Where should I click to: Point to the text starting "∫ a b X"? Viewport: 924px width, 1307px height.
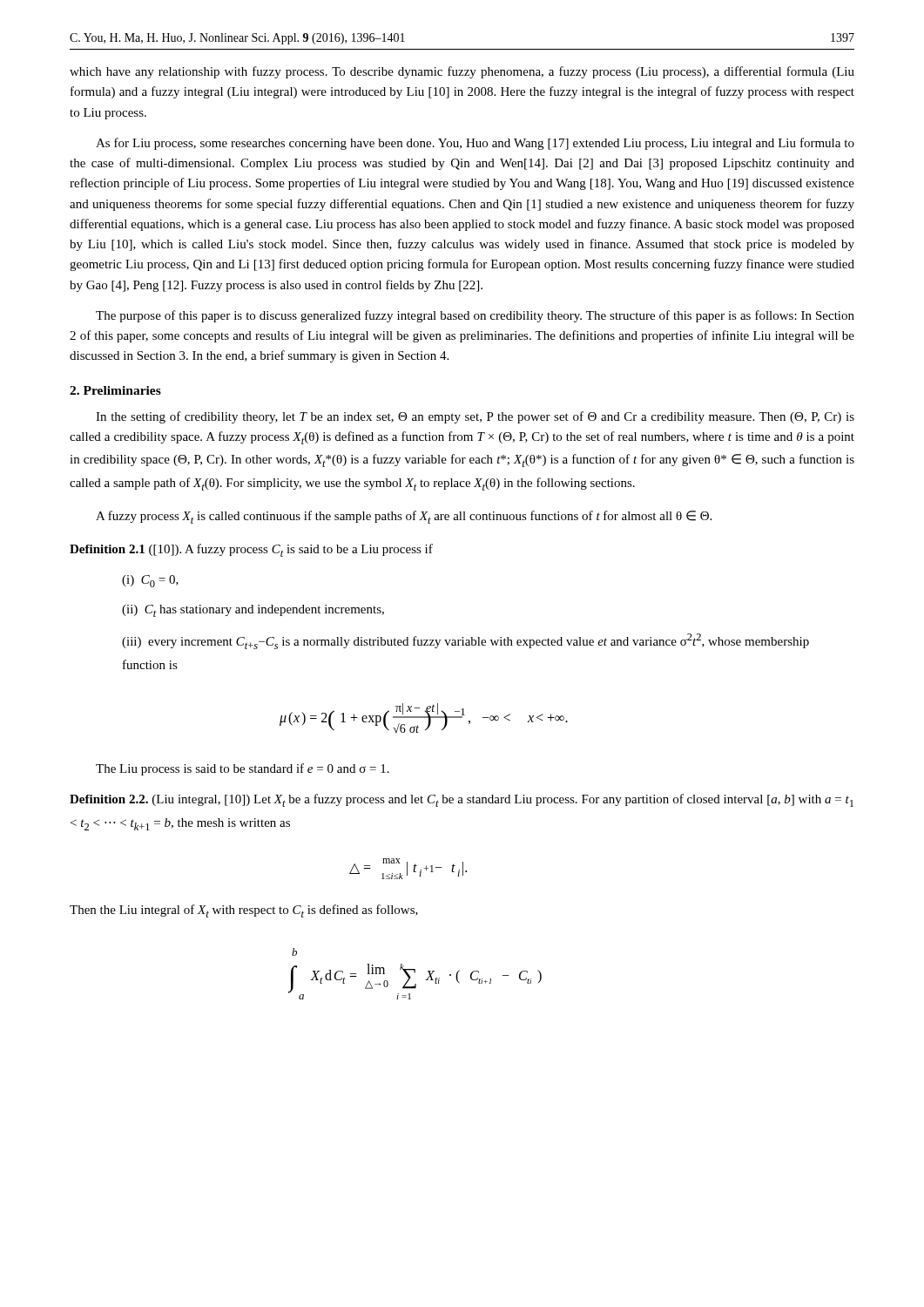462,974
